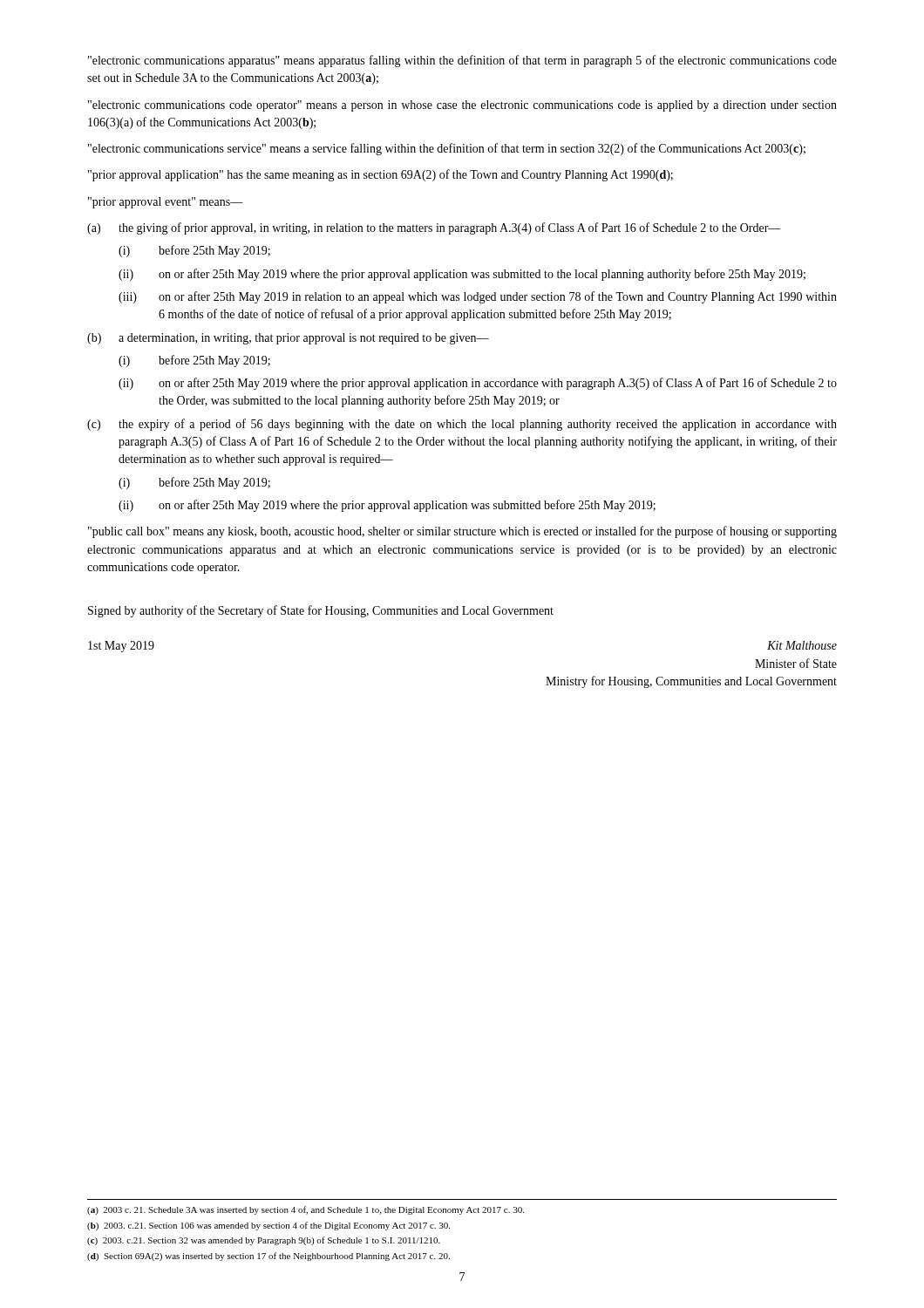Click on the block starting ""prior approval application" has the"

[380, 175]
